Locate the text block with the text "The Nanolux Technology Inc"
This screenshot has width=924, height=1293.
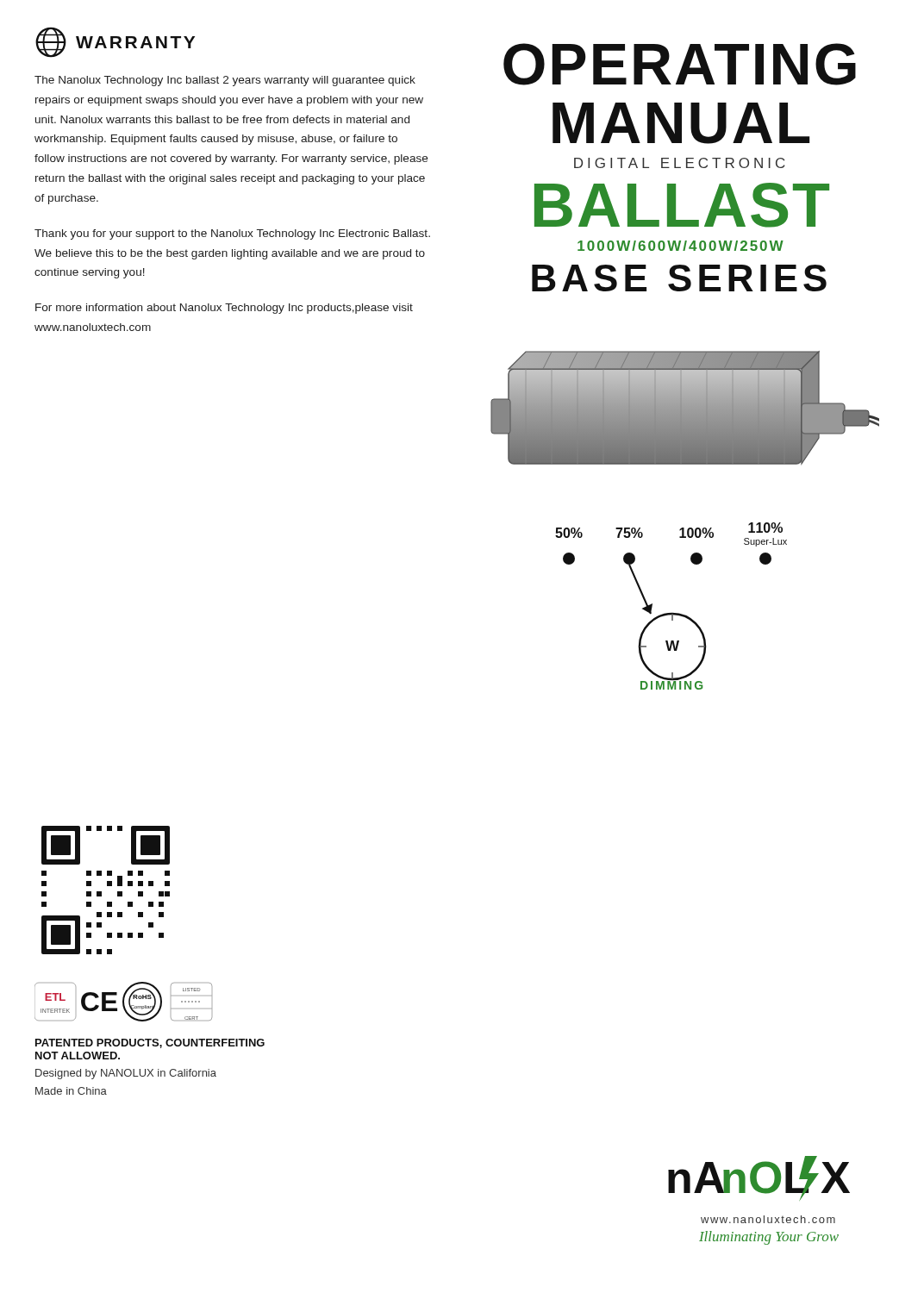231,139
